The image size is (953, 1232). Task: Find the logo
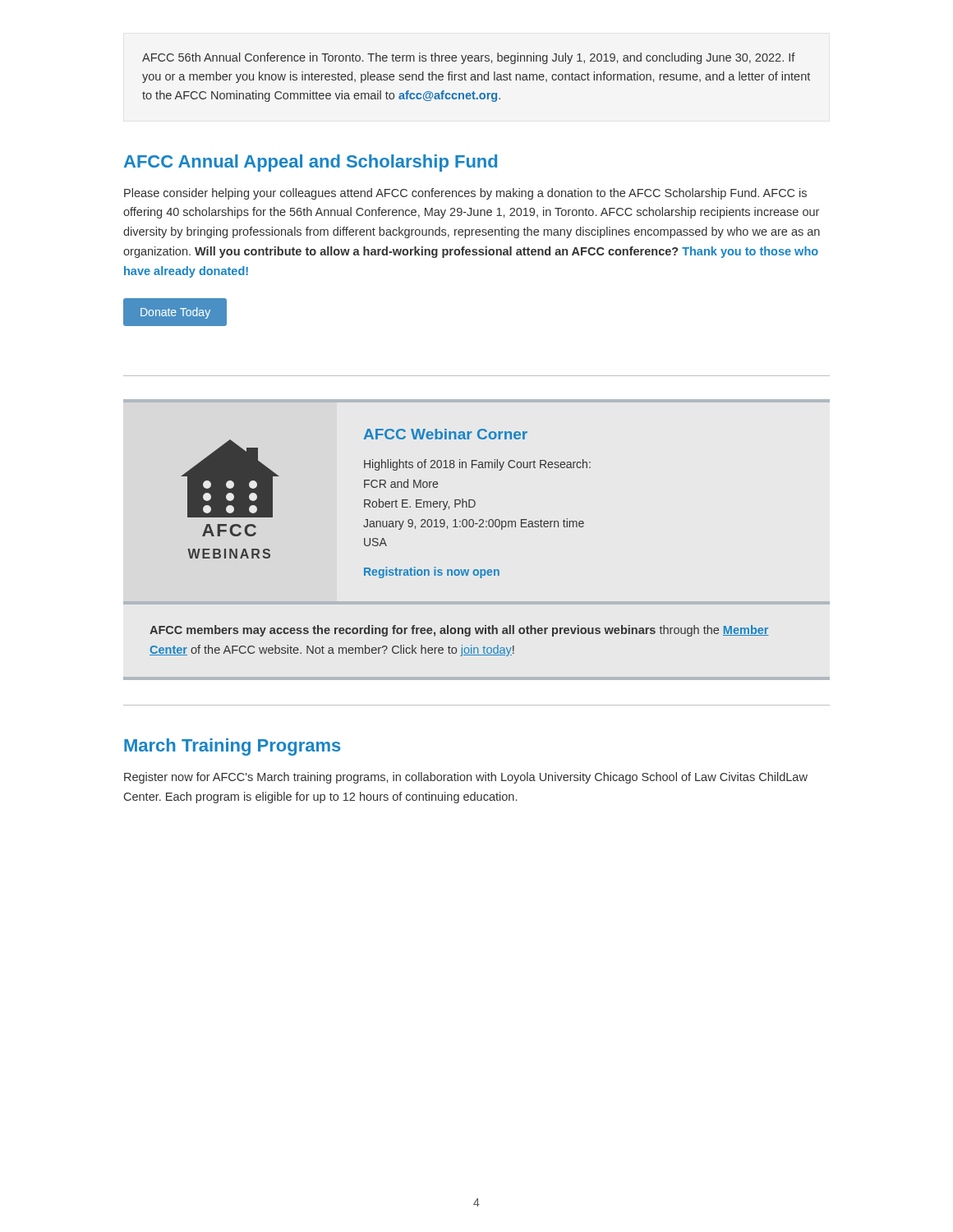pos(230,502)
